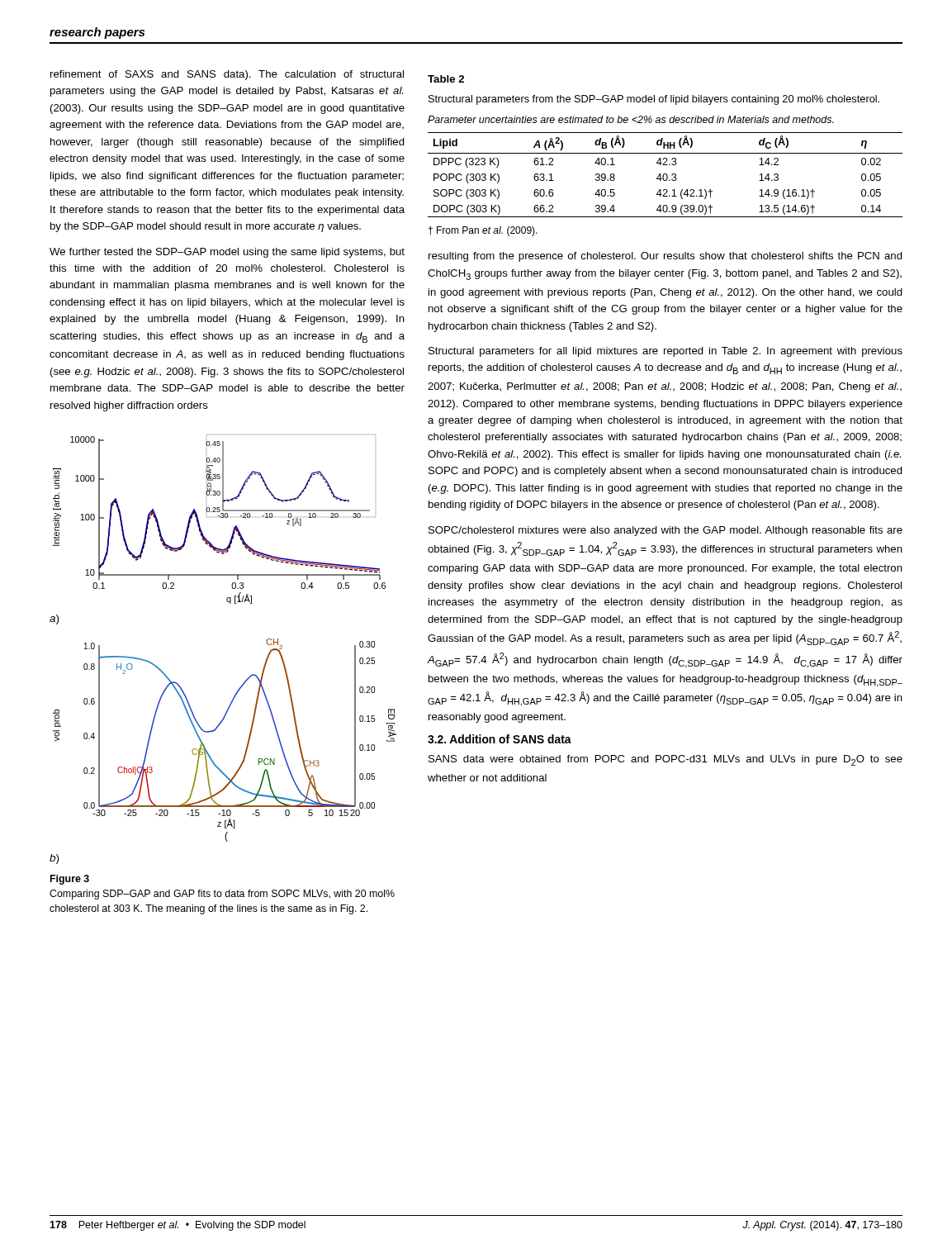Locate the table with the text "DOPC (303 K)"
Viewport: 952px width, 1239px height.
point(665,175)
